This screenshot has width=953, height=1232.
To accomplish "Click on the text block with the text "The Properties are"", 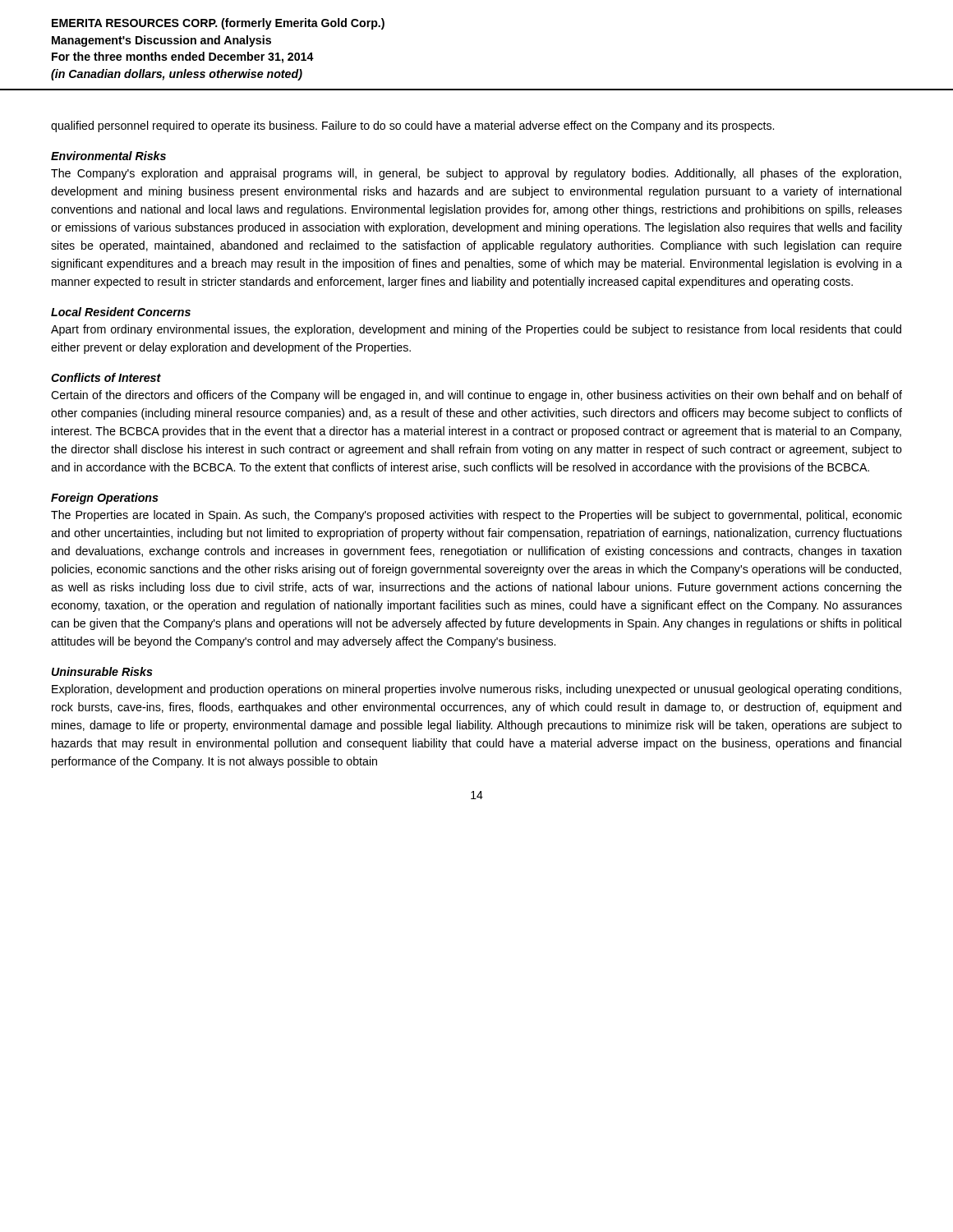I will (476, 578).
